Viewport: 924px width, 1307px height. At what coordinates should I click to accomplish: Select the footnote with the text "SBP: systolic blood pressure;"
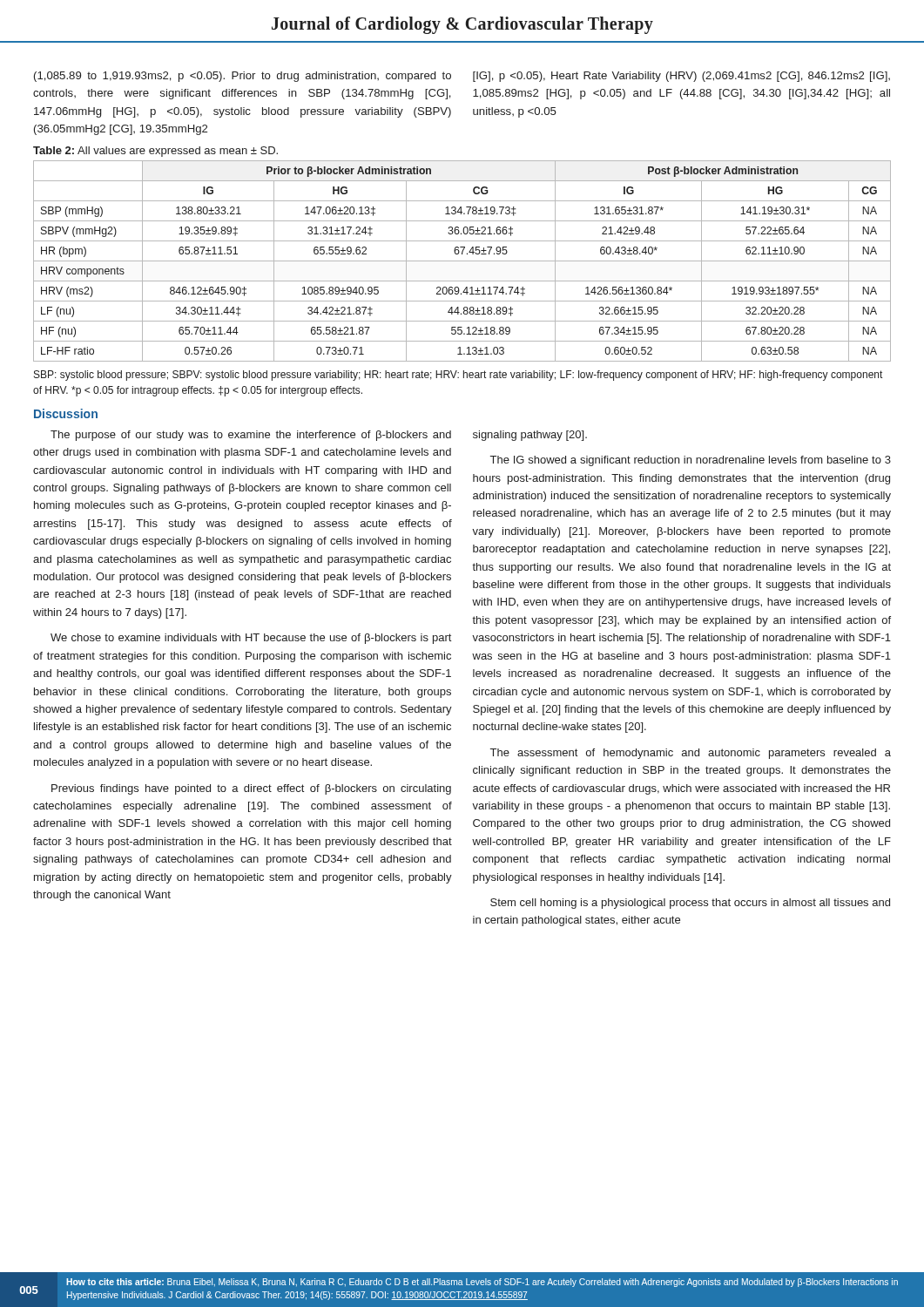coord(458,382)
